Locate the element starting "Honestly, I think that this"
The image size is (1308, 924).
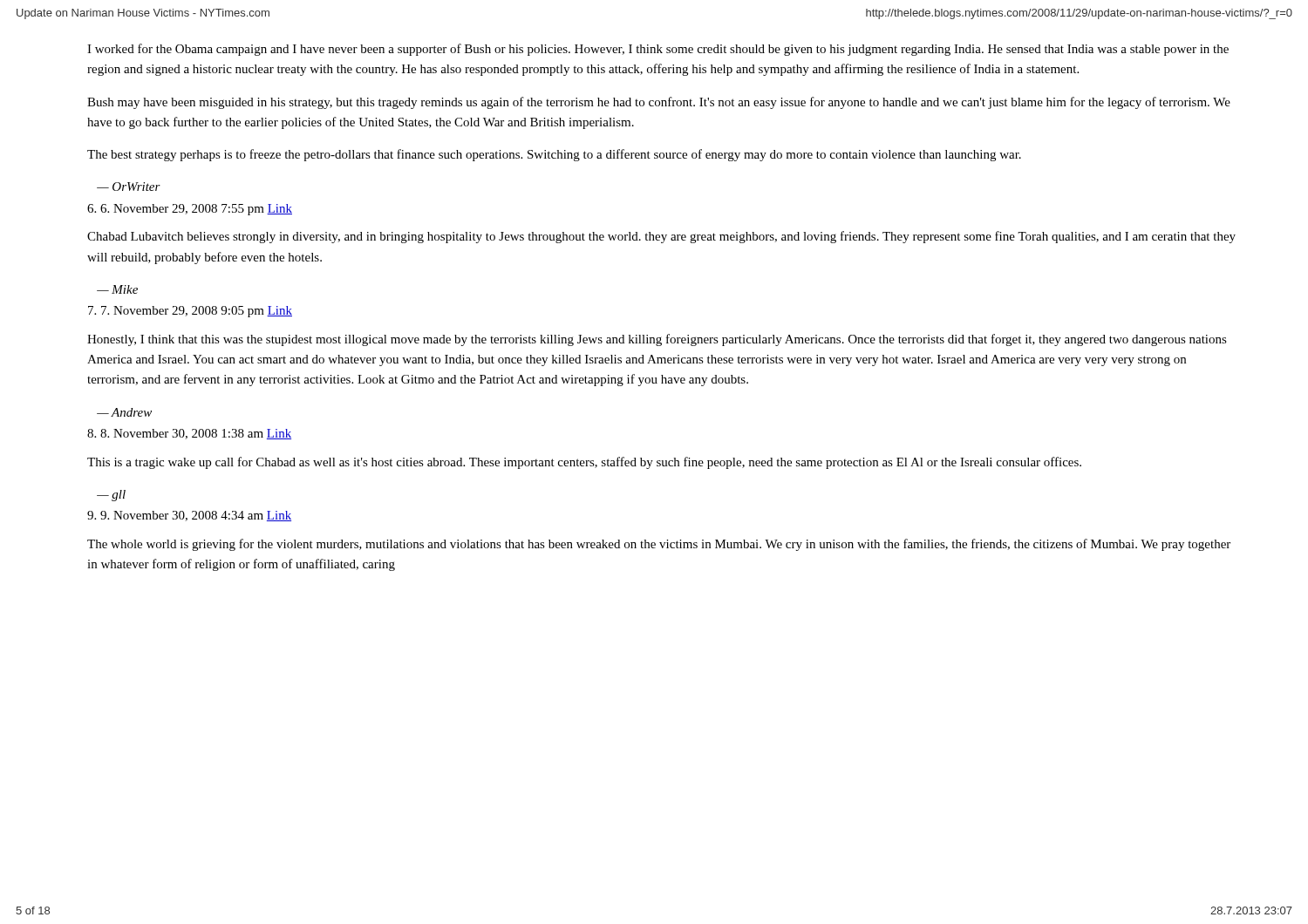point(657,359)
